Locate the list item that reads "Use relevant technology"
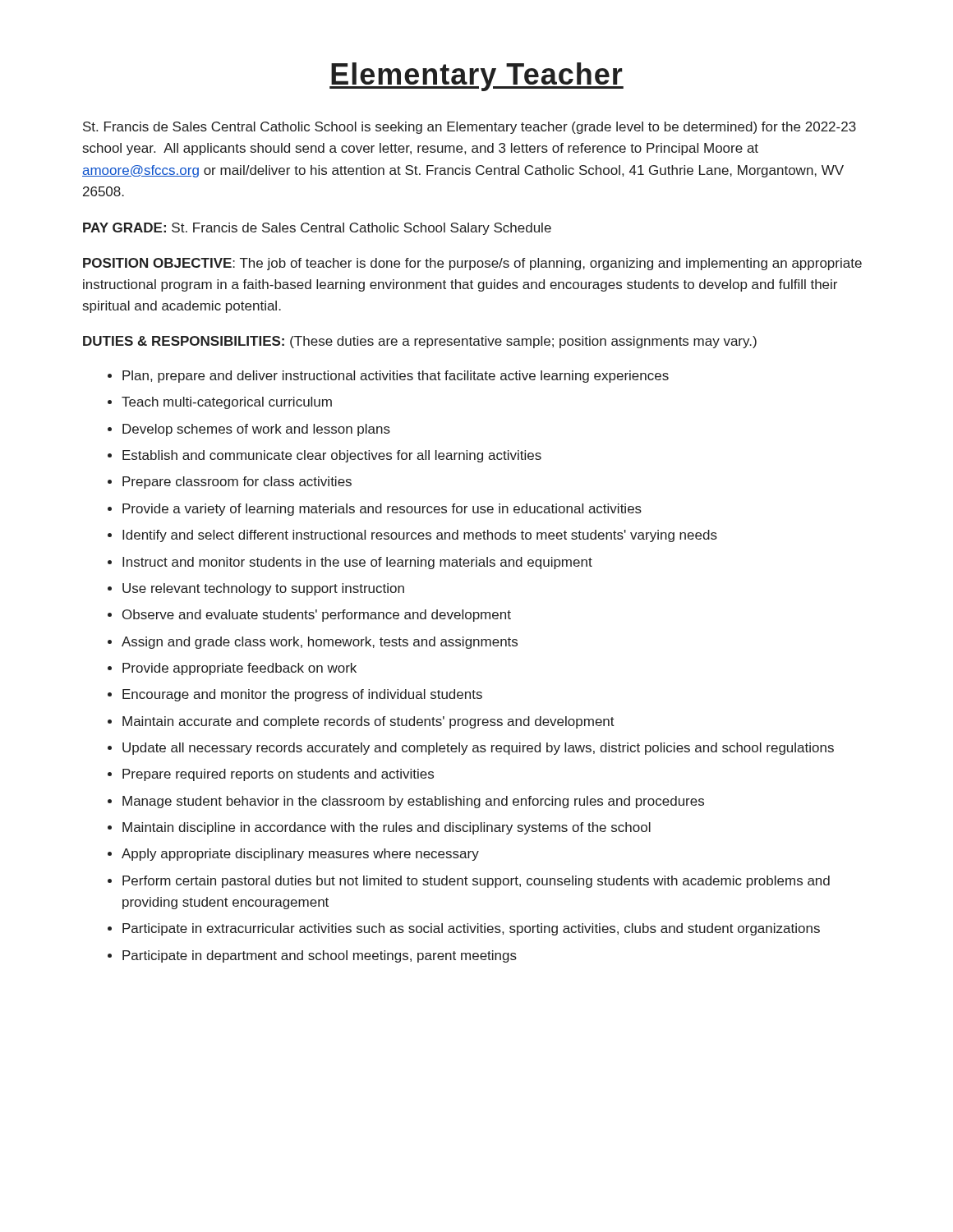This screenshot has height=1232, width=953. 263,589
